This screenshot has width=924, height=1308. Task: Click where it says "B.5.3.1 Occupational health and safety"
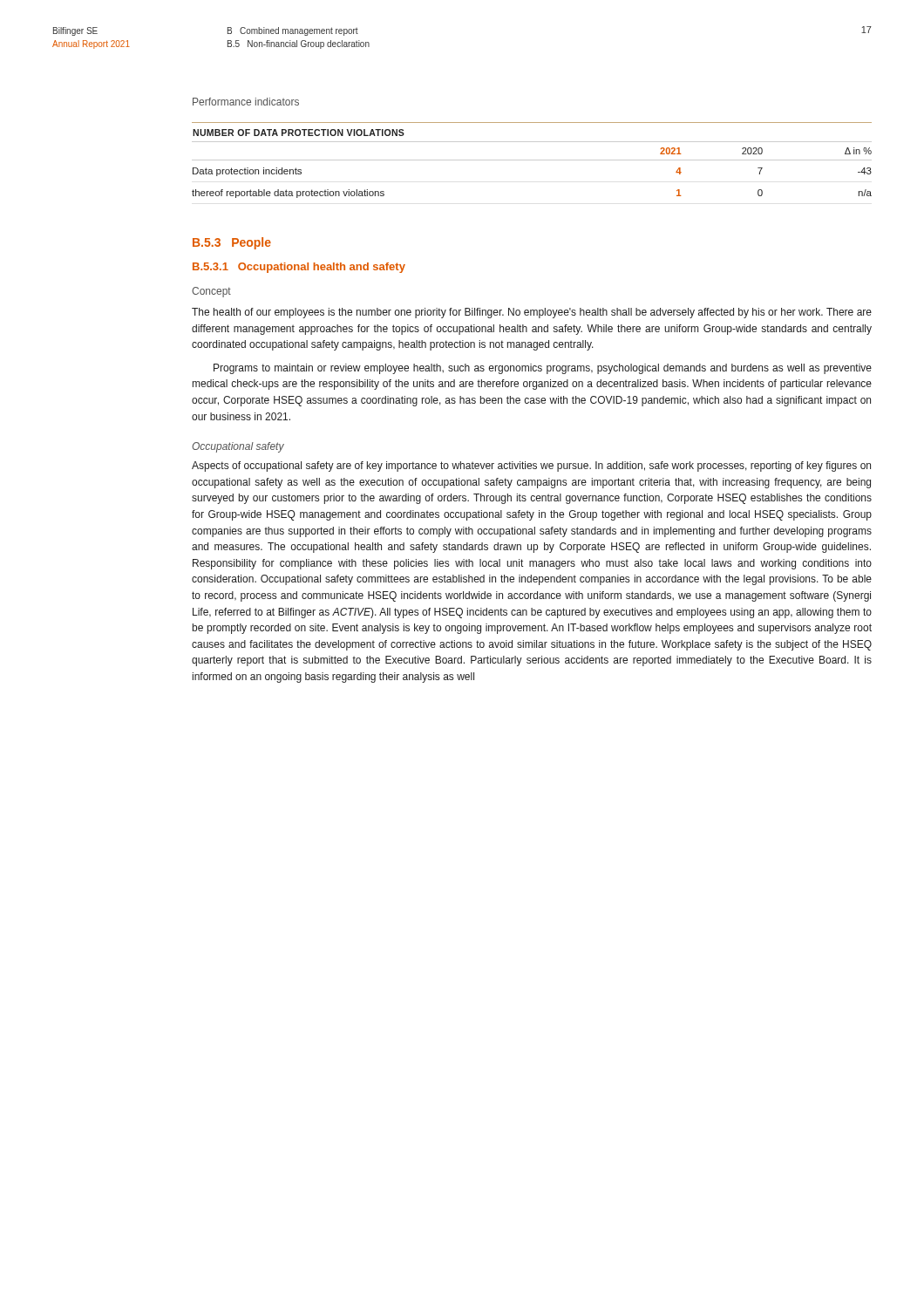298,266
